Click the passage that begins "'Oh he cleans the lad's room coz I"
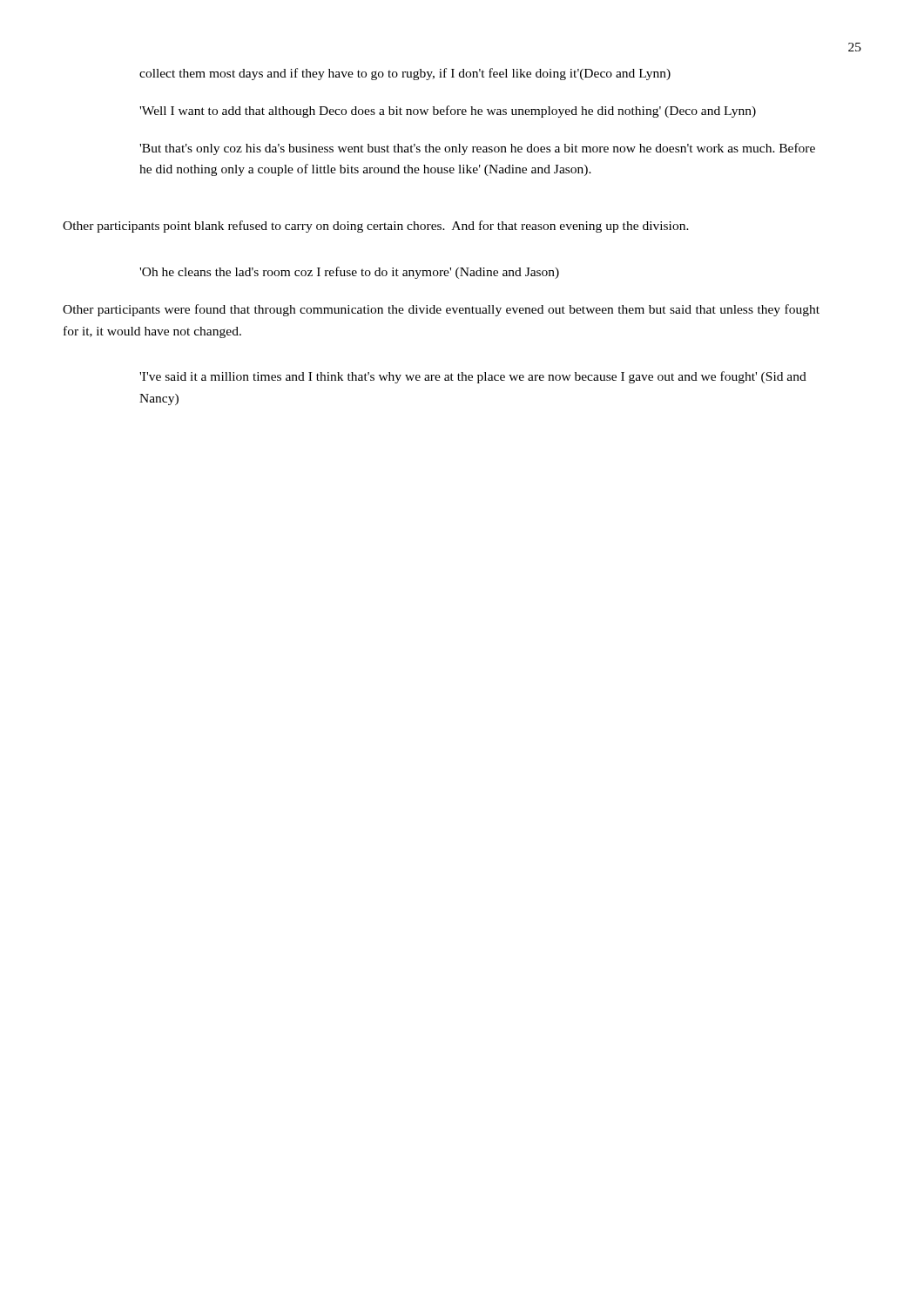Screen dimensions: 1307x924 tap(349, 271)
